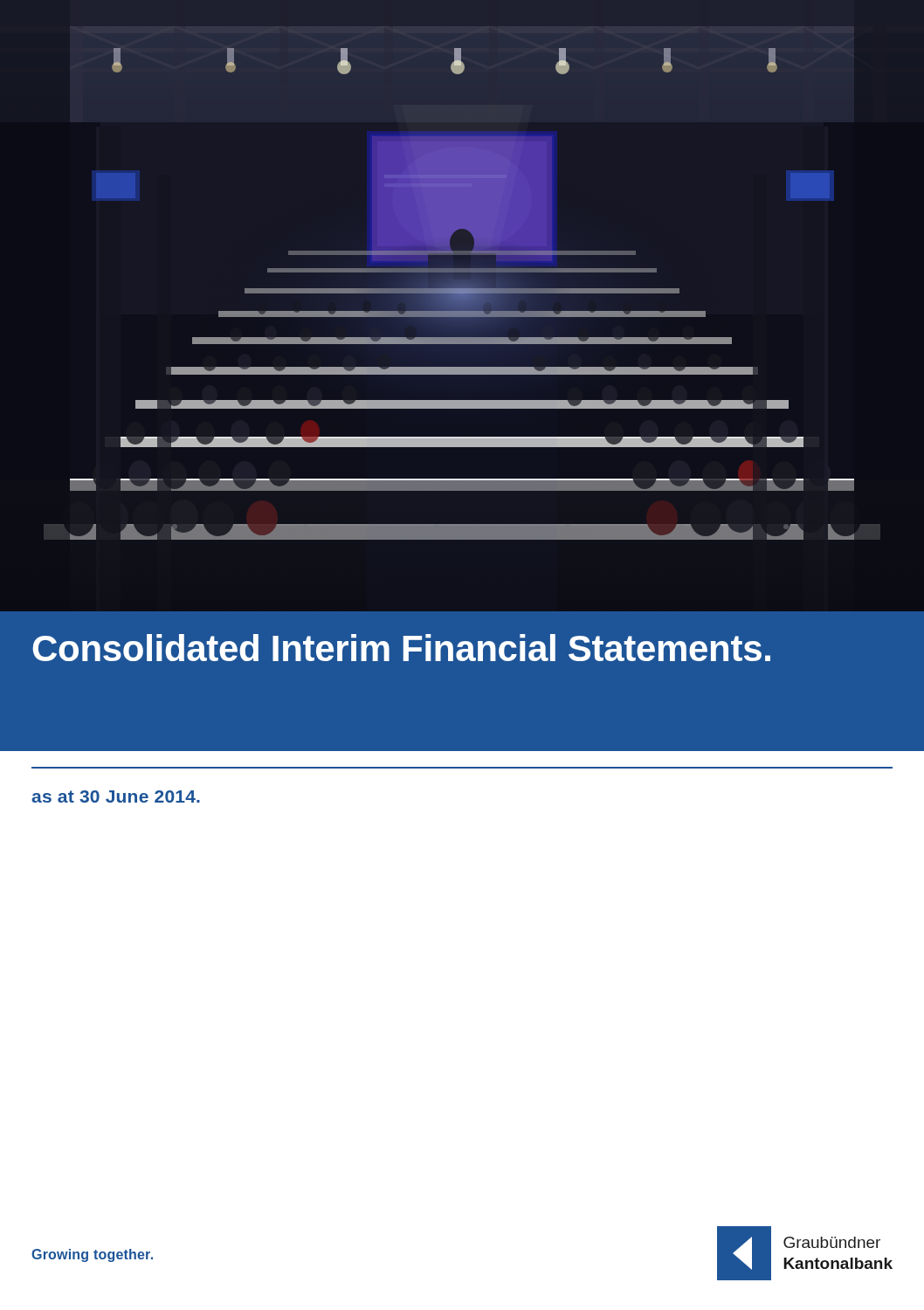Click on the photo
The width and height of the screenshot is (924, 1310).
(x=462, y=306)
